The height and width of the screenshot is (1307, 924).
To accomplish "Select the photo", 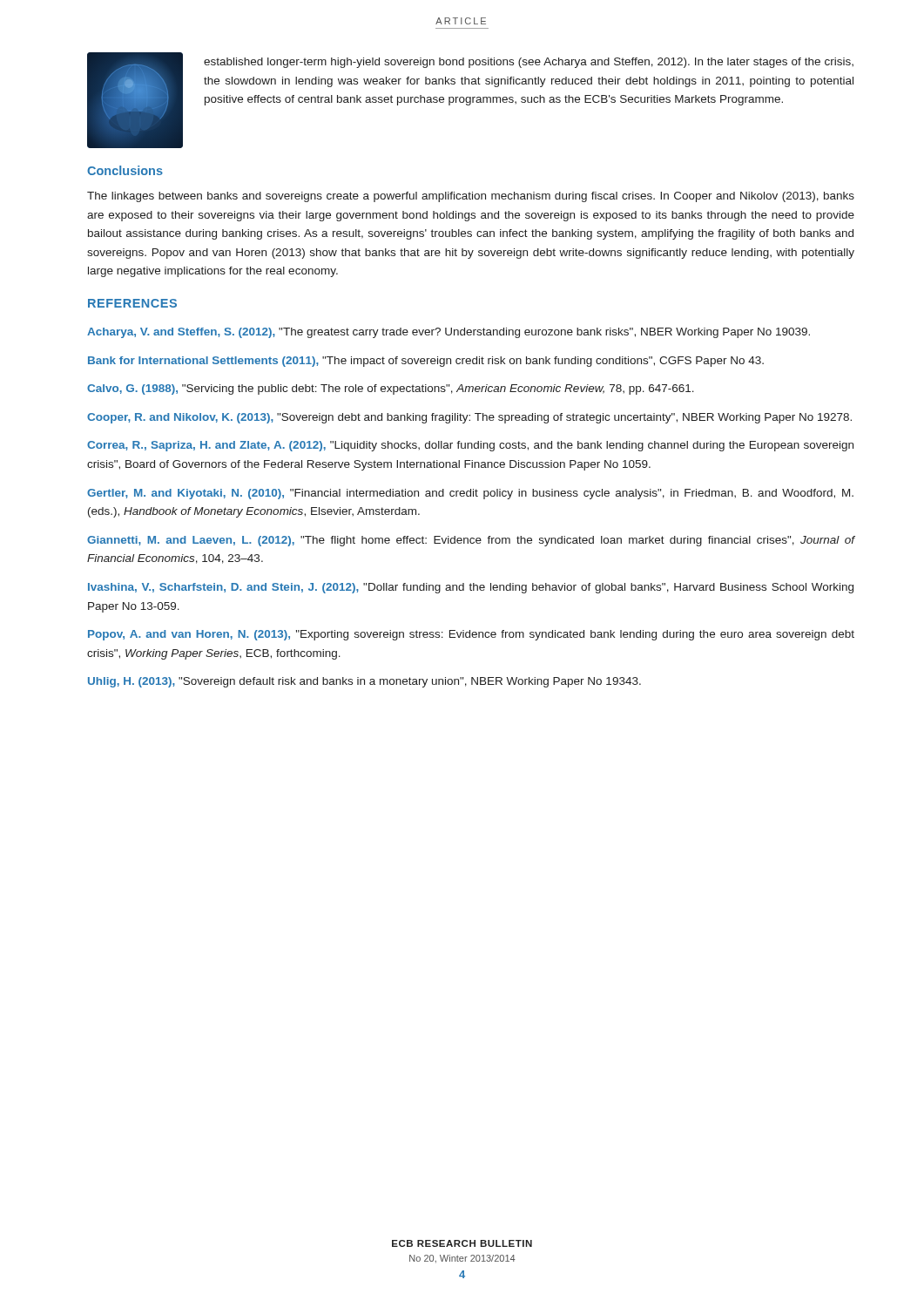I will point(135,100).
